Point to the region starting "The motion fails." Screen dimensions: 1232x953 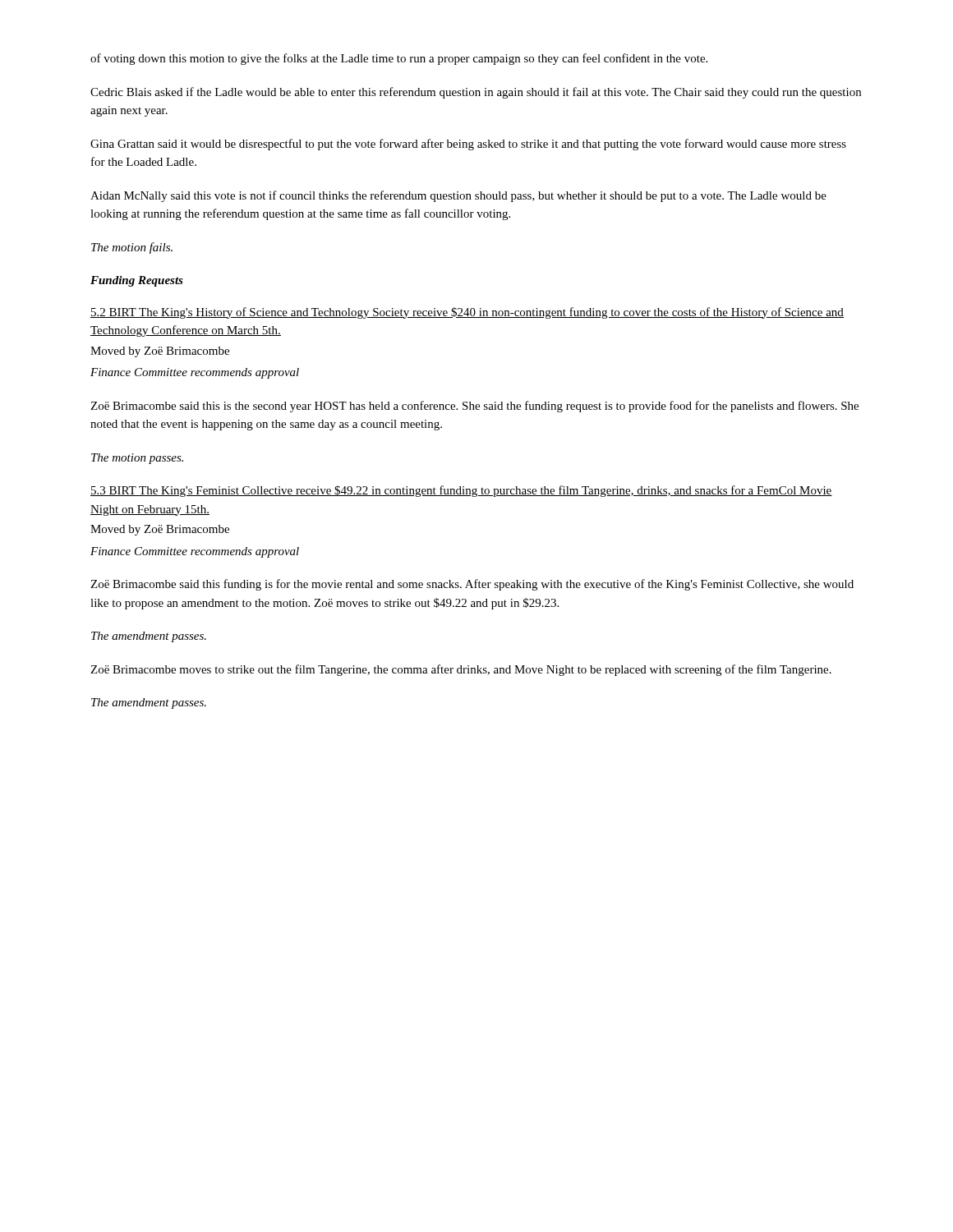[x=132, y=247]
